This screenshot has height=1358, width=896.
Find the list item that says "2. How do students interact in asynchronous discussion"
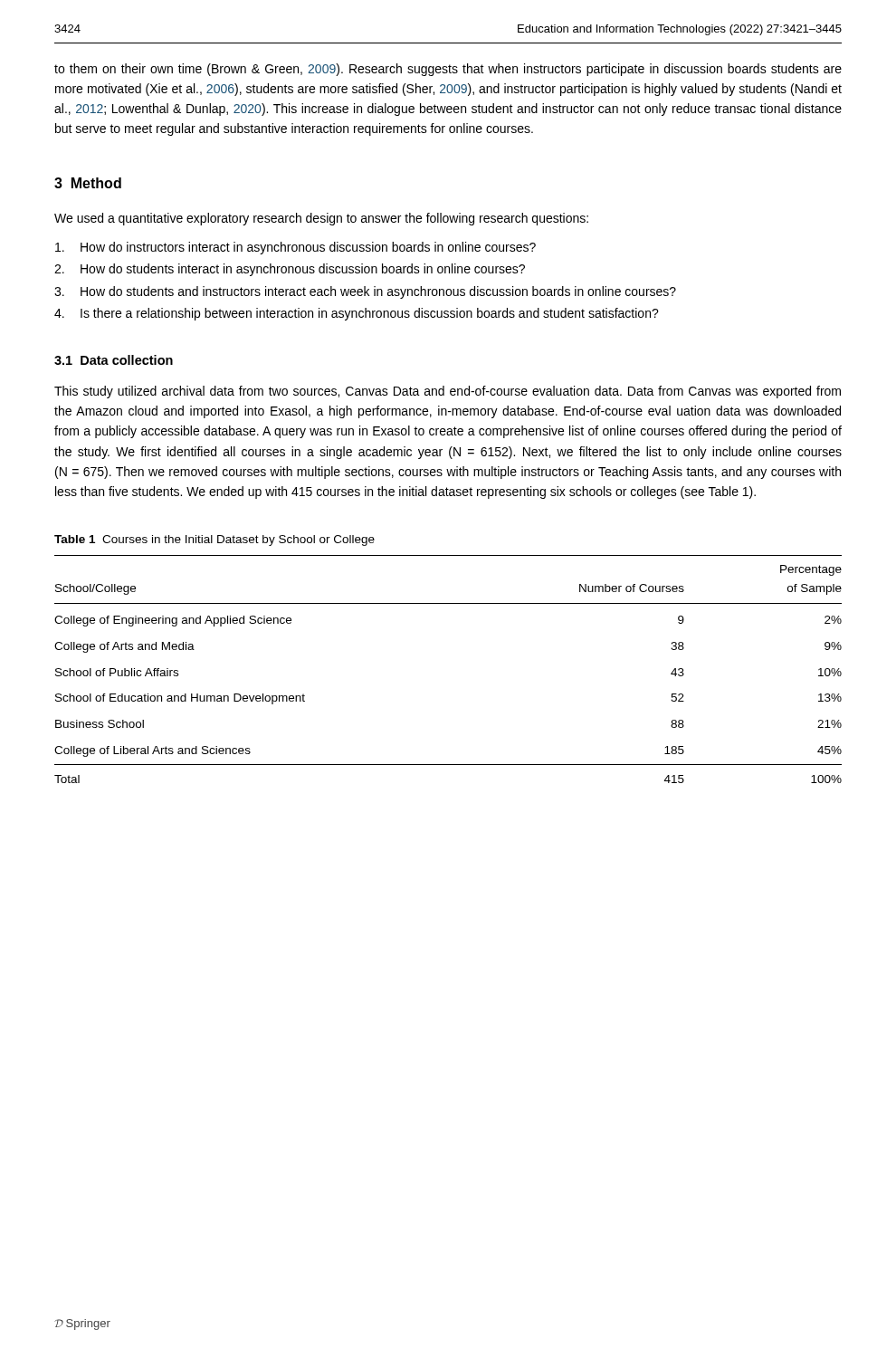(x=448, y=269)
